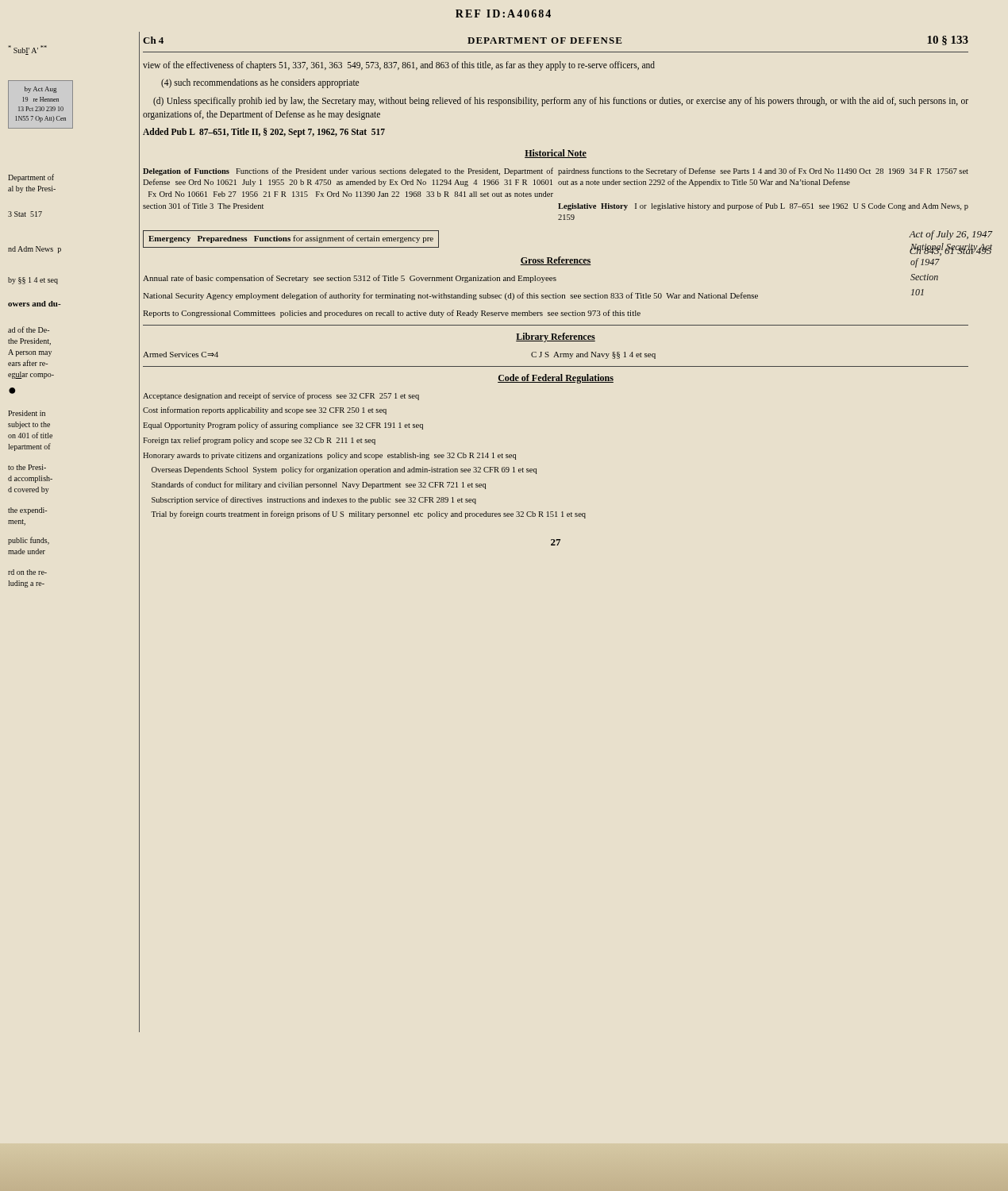Screen dimensions: 1191x1008
Task: Navigate to the text block starting "Foreign tax relief program policy and scope"
Action: (x=259, y=440)
